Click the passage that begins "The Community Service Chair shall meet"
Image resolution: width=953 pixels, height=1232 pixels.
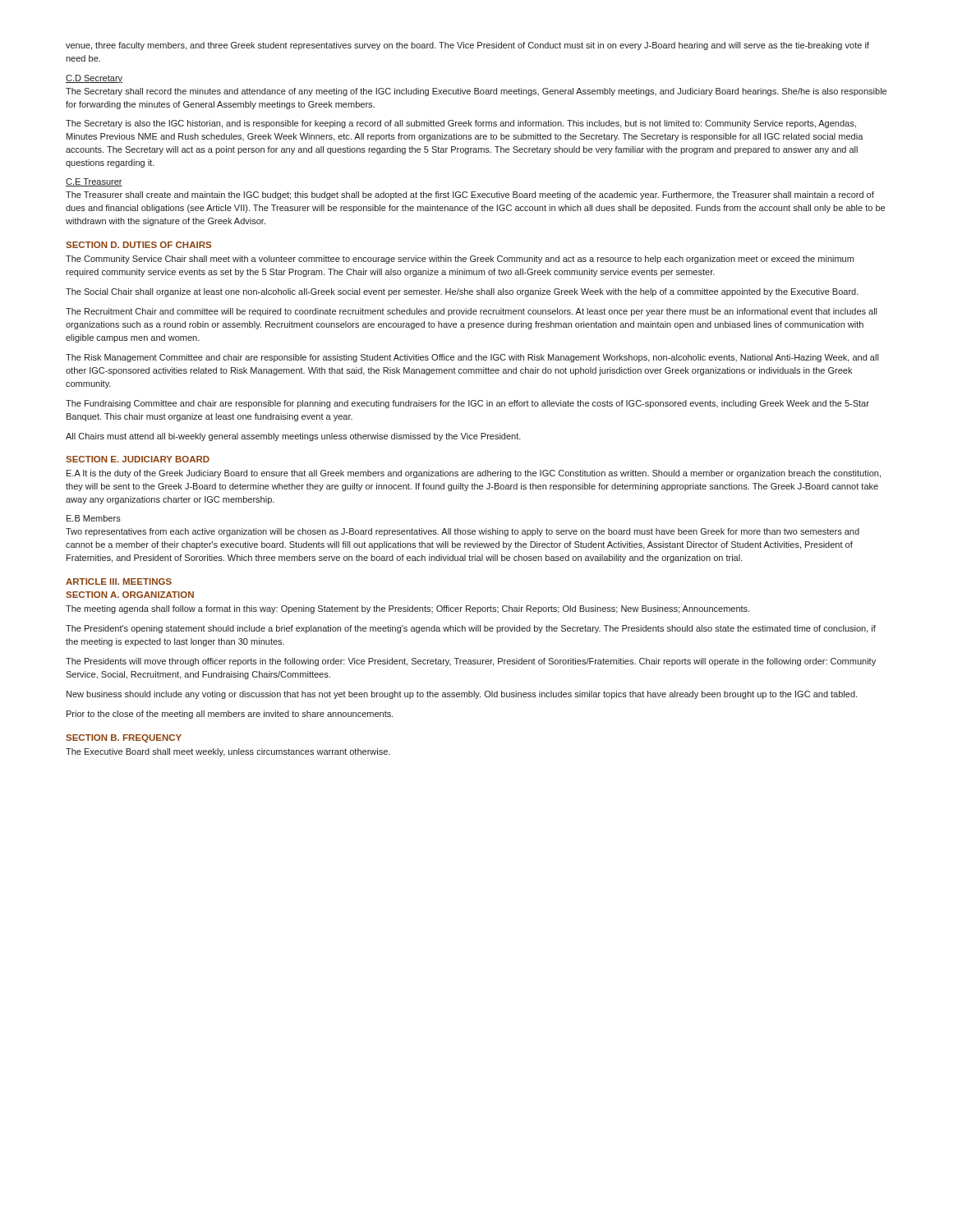460,265
